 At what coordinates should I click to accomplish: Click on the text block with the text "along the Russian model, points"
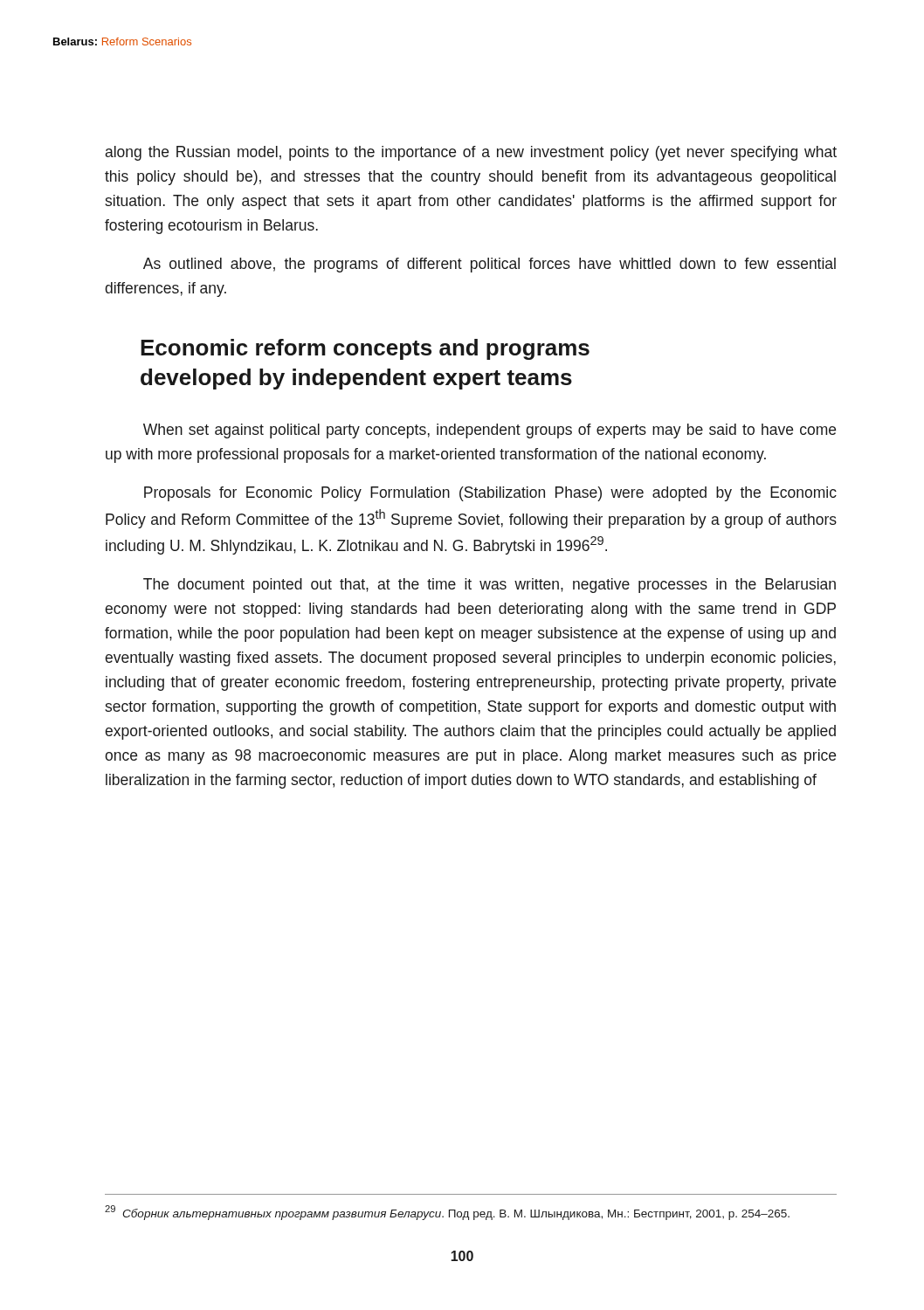(x=471, y=189)
